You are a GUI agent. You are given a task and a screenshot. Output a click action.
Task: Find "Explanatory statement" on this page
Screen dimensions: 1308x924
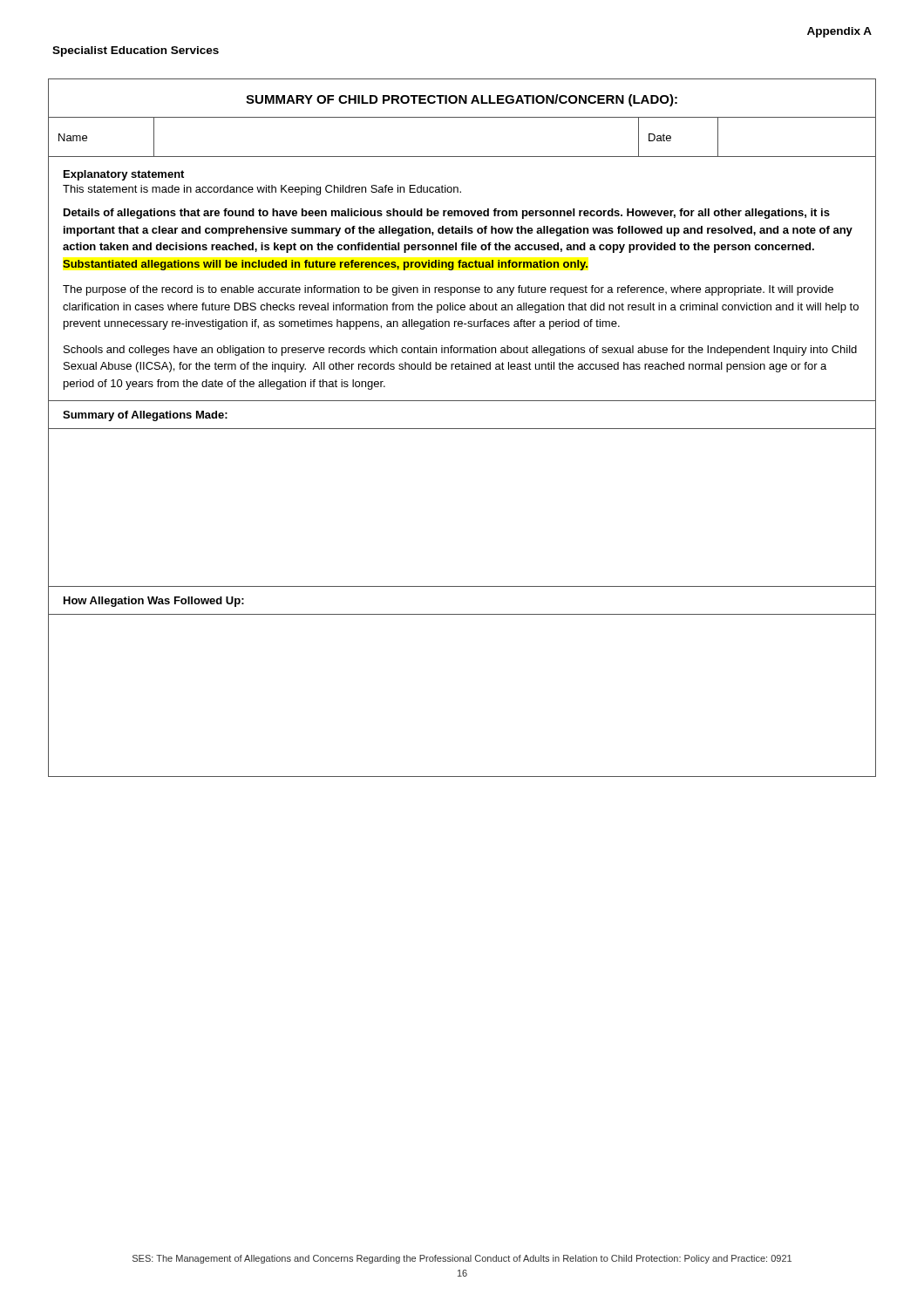124,174
